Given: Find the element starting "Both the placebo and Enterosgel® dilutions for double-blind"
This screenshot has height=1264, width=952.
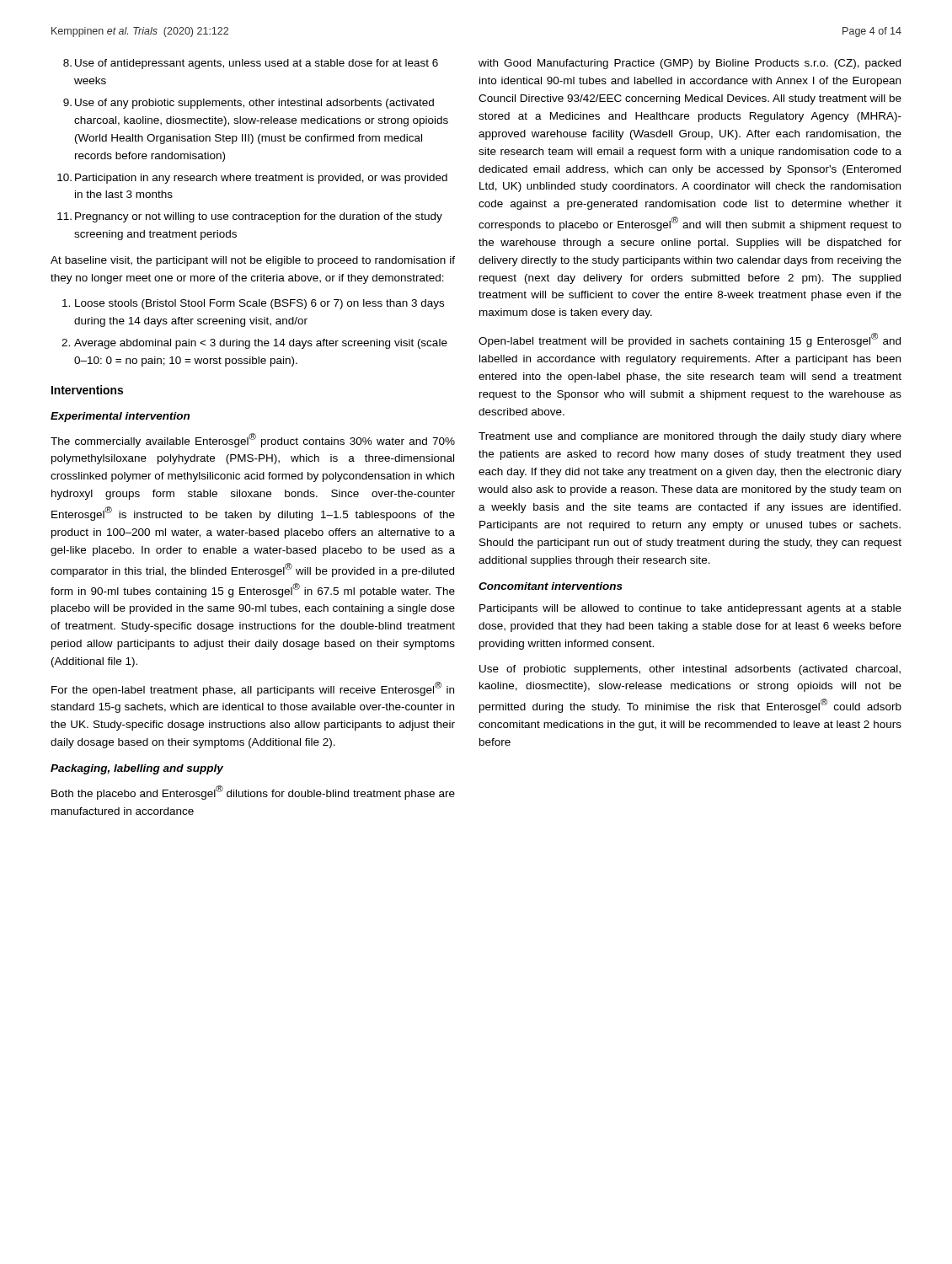Looking at the screenshot, I should (253, 800).
